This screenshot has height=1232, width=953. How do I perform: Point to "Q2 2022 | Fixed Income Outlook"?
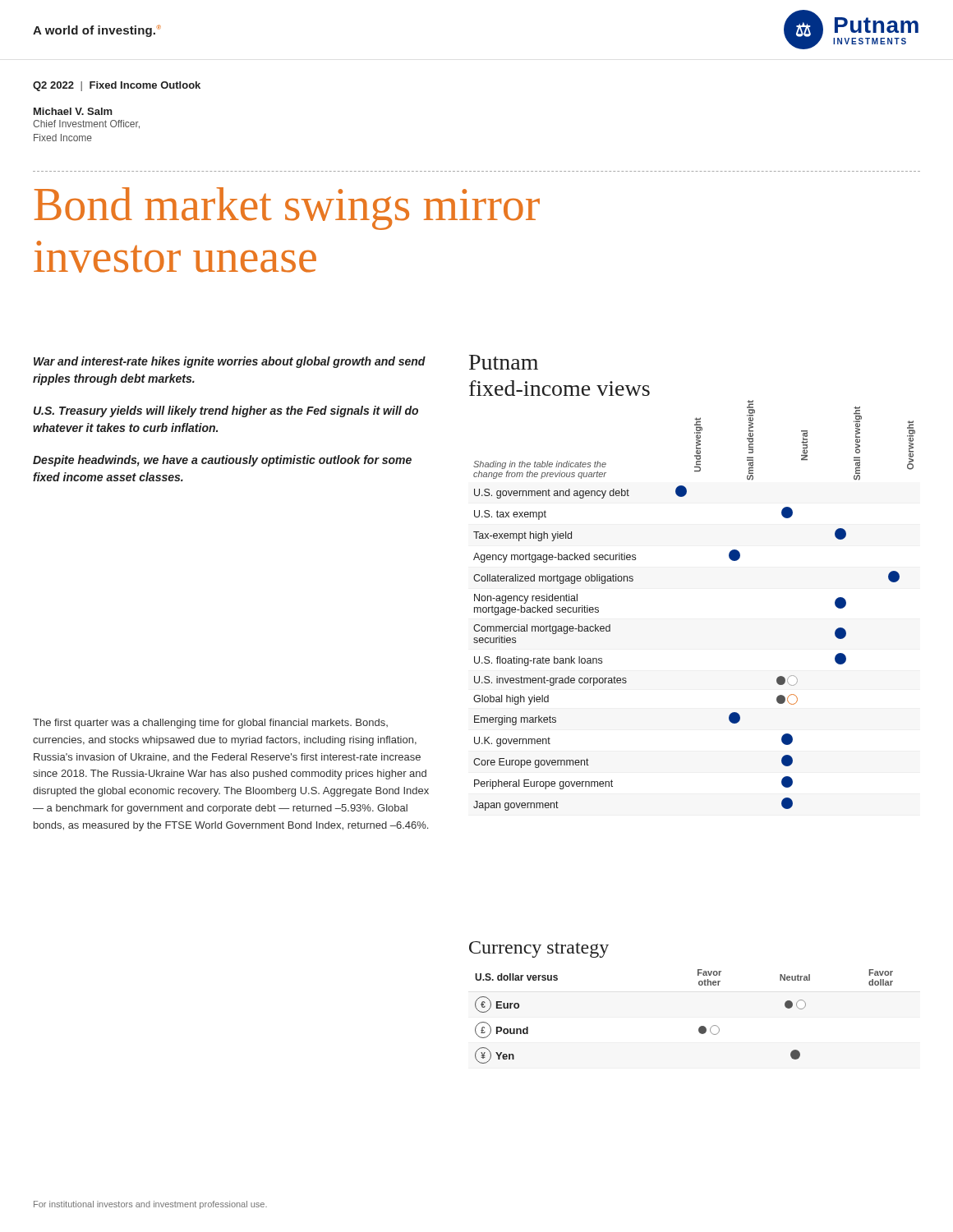click(117, 85)
